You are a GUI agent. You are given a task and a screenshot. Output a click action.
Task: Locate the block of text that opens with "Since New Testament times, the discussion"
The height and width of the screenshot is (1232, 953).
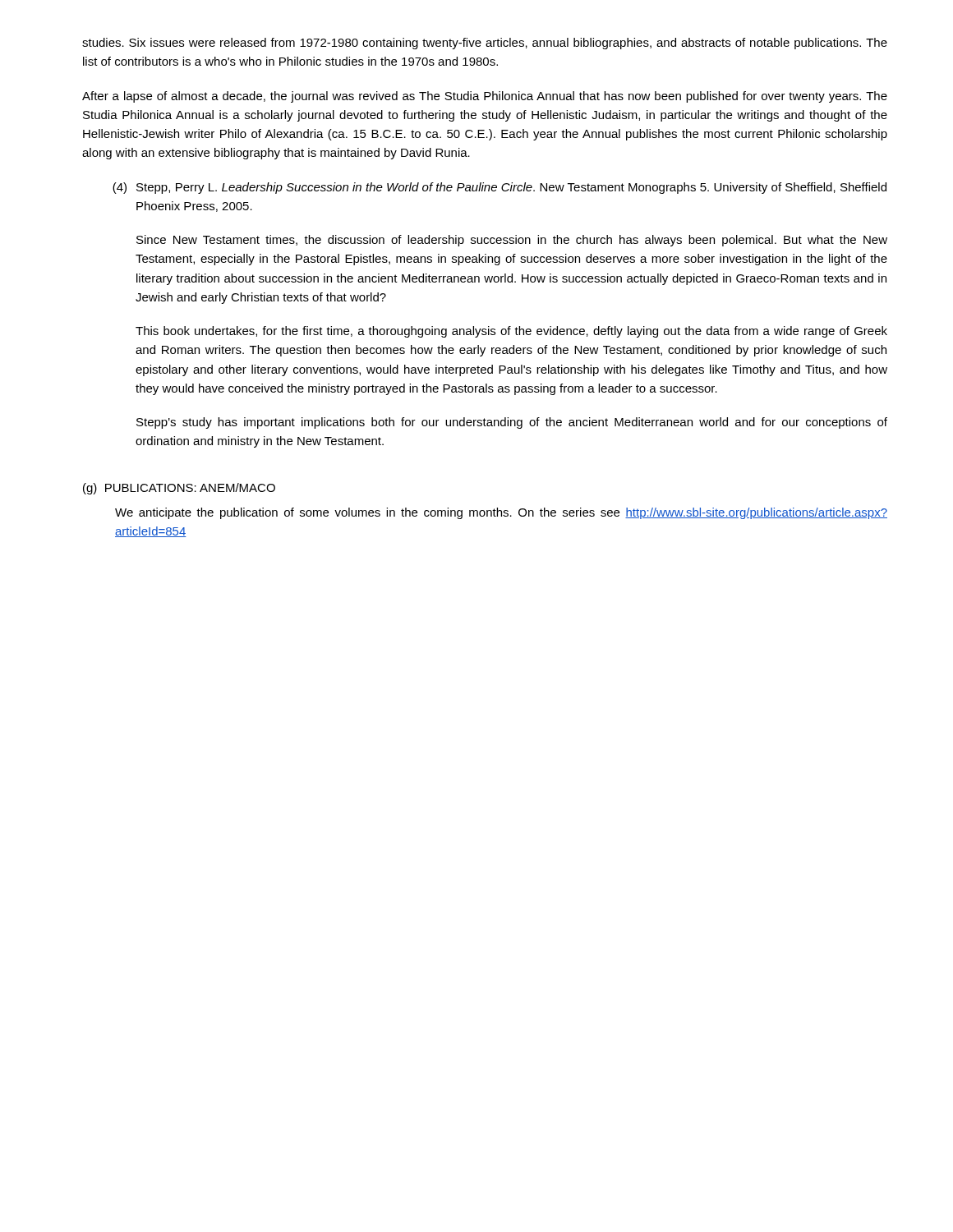511,268
